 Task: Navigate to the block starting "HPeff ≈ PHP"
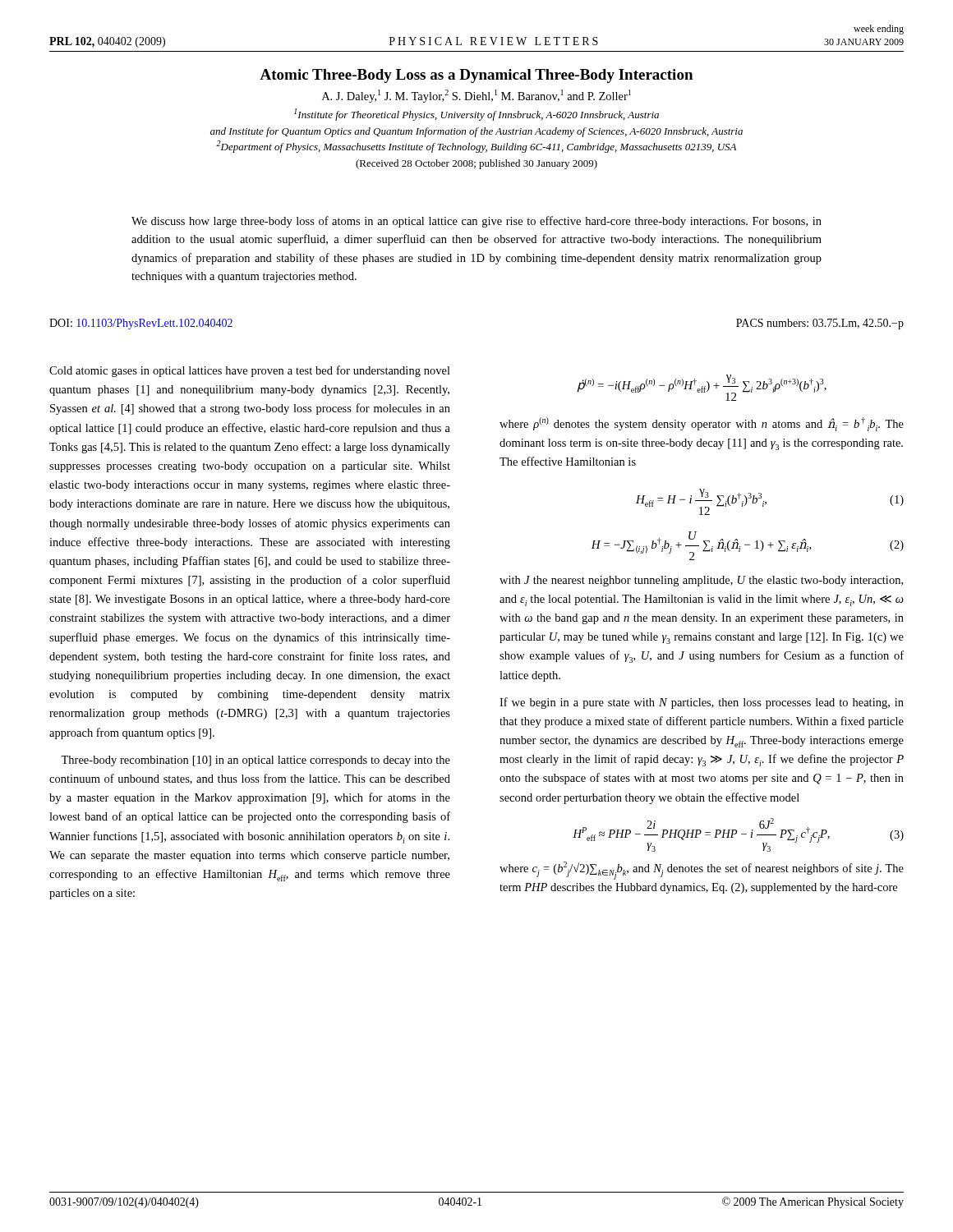pos(702,835)
